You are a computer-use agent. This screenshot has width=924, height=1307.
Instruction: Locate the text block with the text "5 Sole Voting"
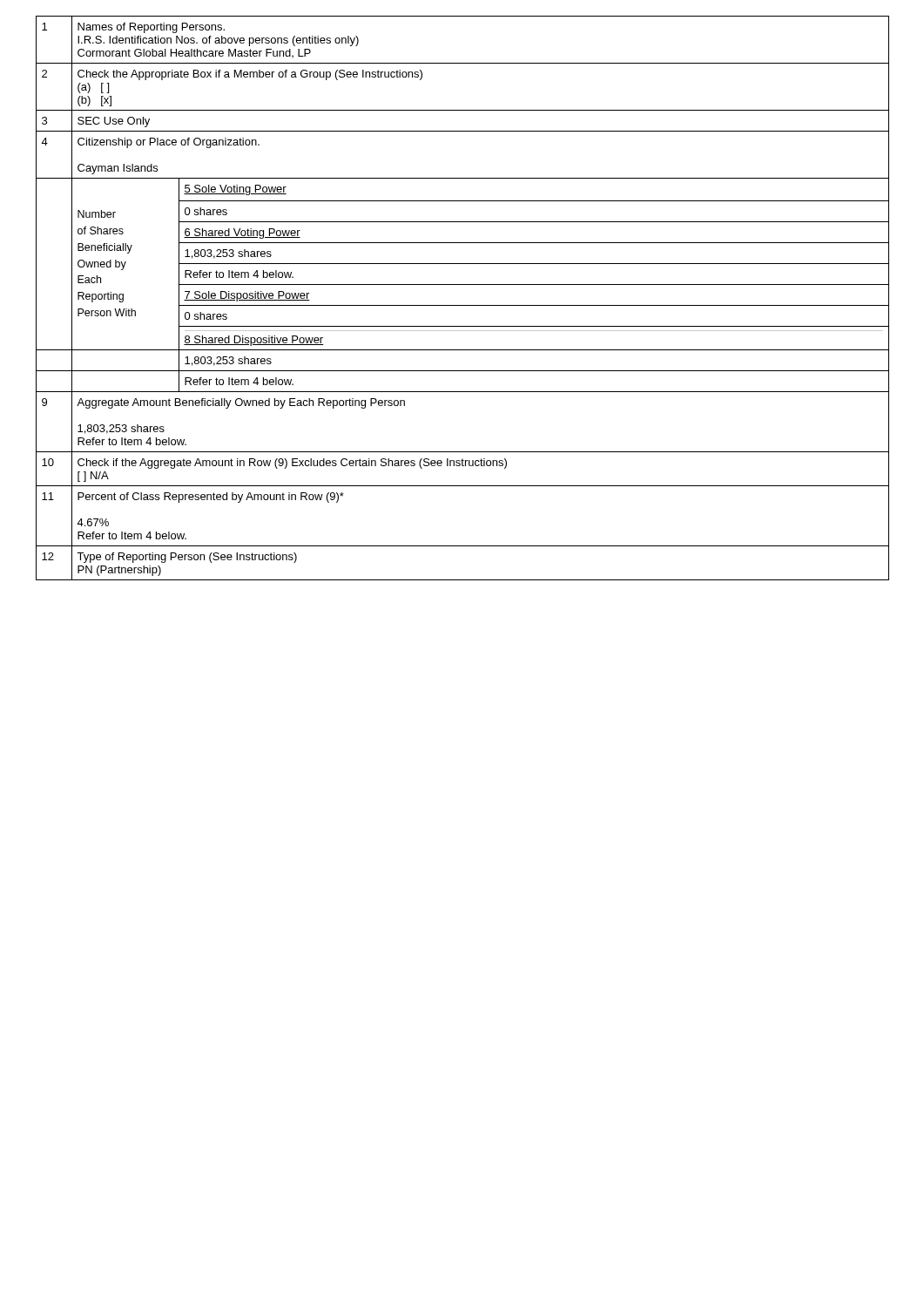click(x=235, y=189)
